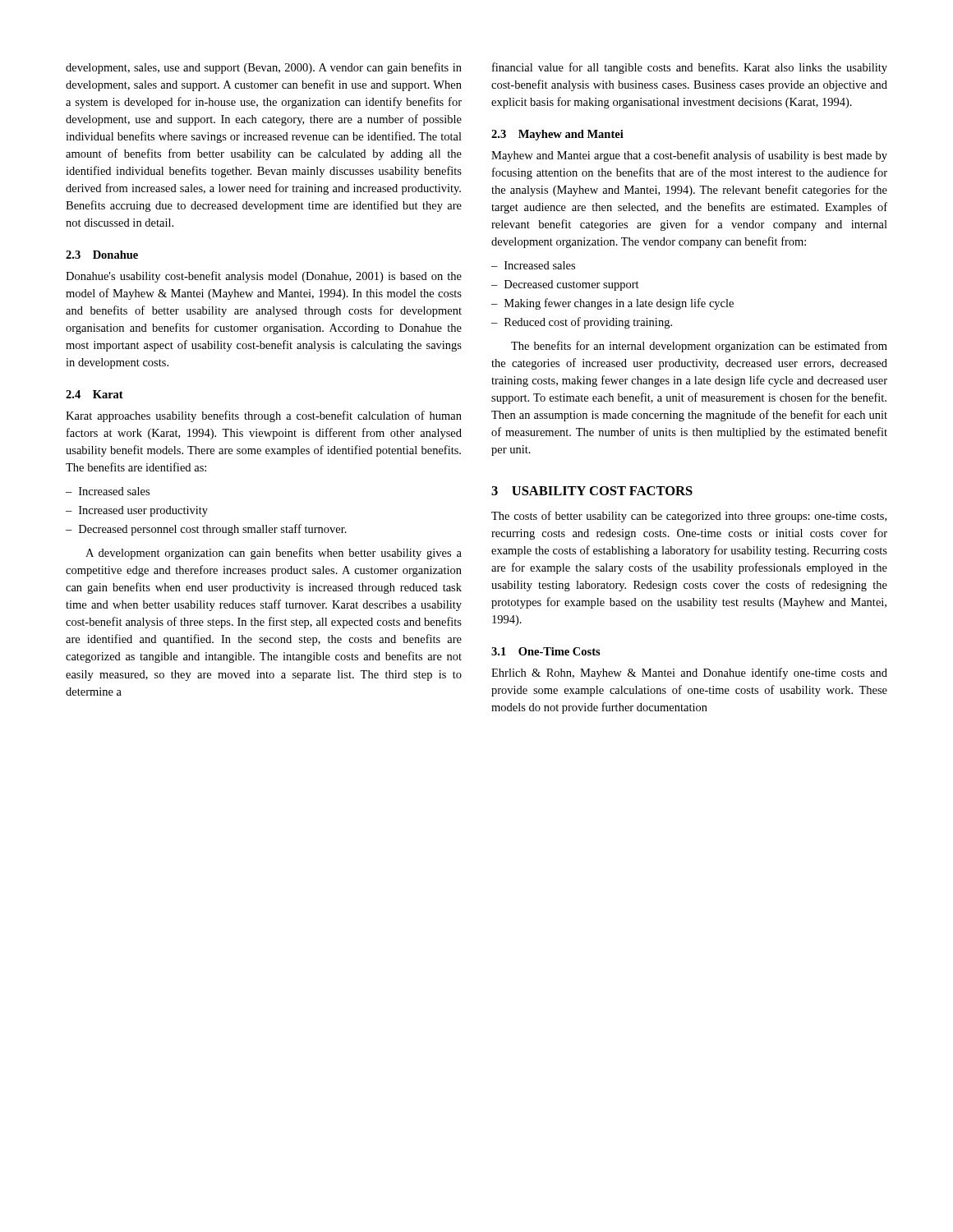This screenshot has width=953, height=1232.
Task: Select the list item with the text "– Decreased customer support"
Action: click(565, 285)
